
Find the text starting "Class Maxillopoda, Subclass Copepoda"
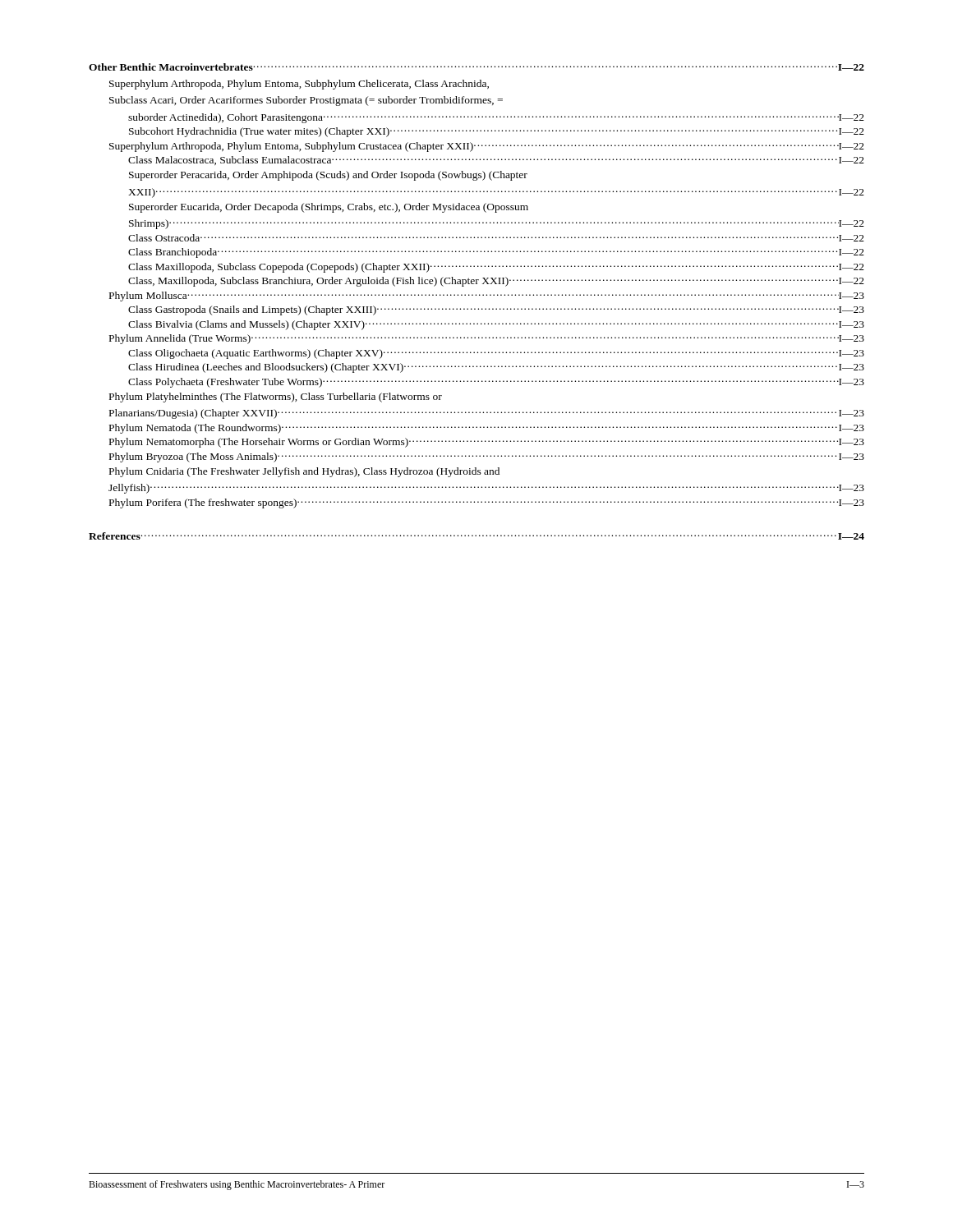(496, 266)
